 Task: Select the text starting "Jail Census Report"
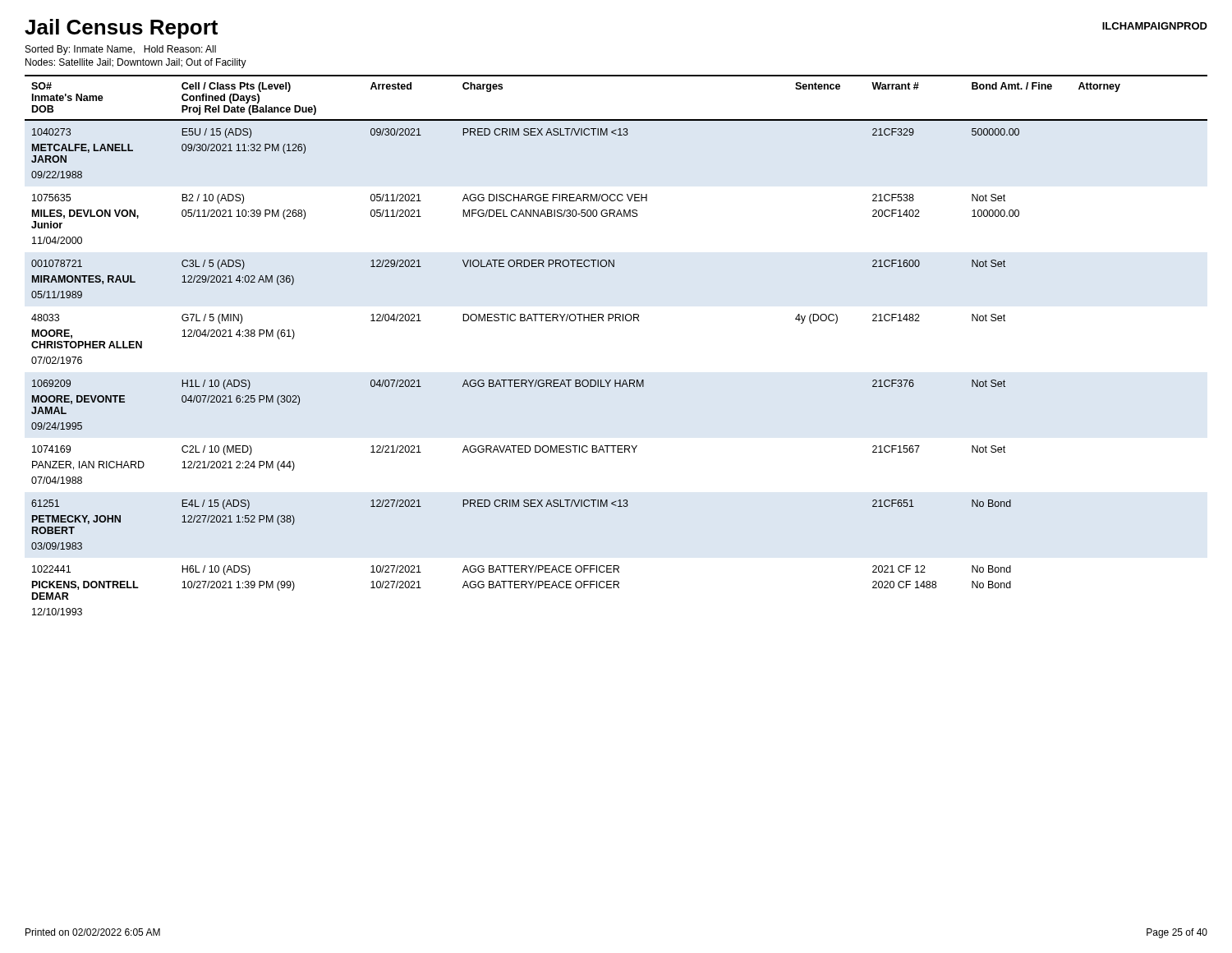tap(121, 27)
